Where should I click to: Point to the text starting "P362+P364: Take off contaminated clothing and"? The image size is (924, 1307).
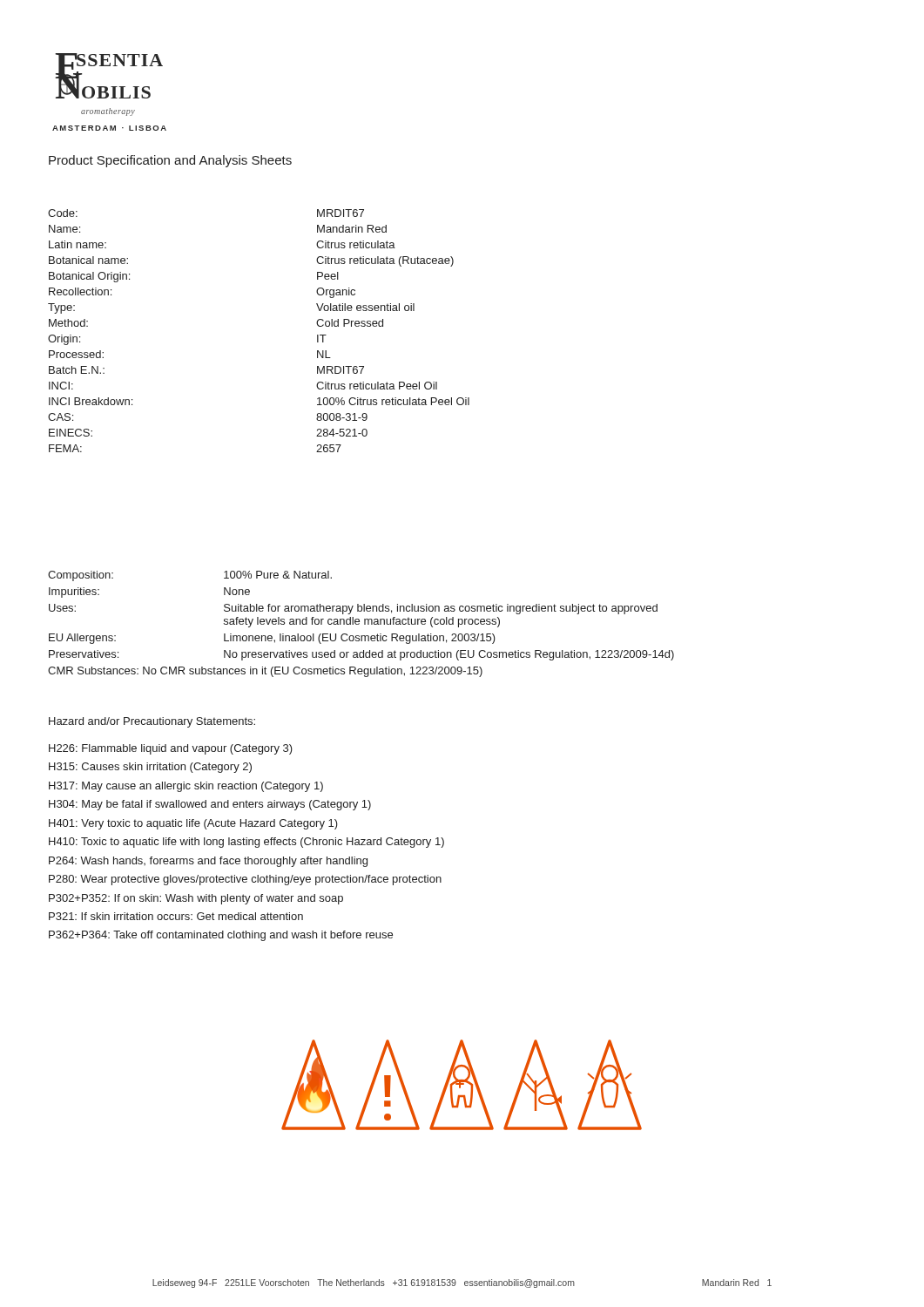click(x=221, y=935)
